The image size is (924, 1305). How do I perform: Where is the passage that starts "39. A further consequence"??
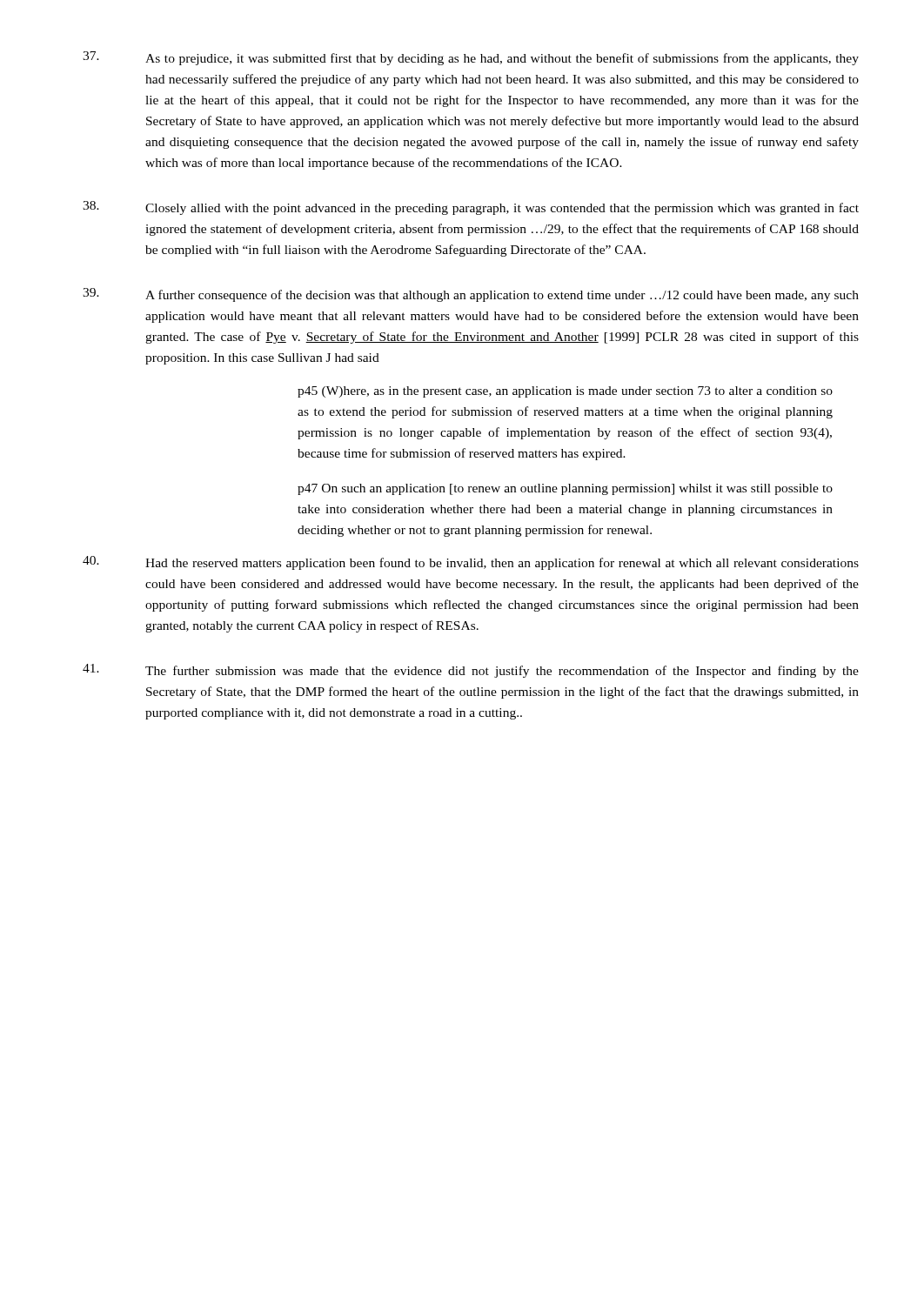coord(471,326)
